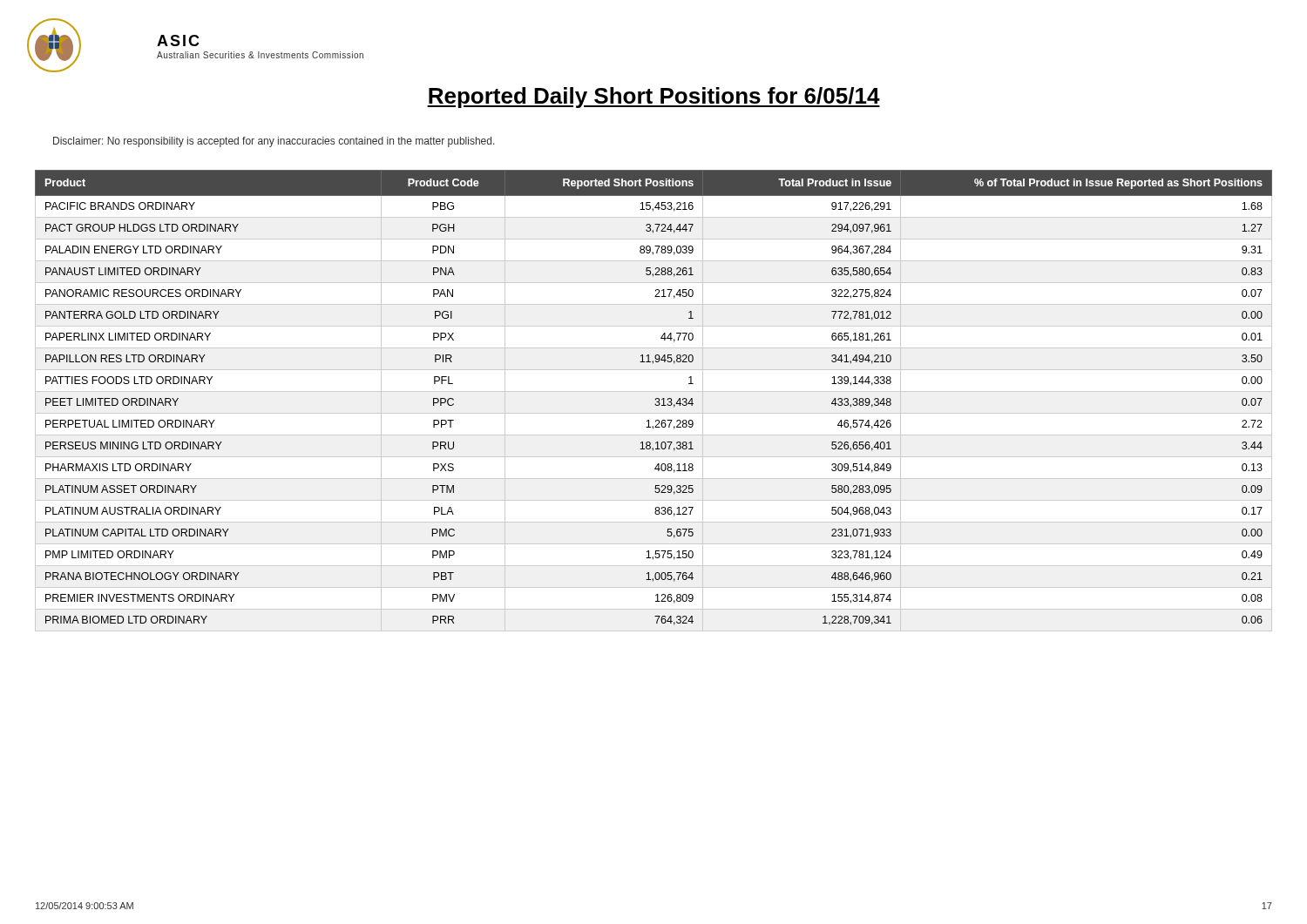Click on the table containing "PRANA BIOTECHNOLOGY ORDINARY"

pos(654,523)
